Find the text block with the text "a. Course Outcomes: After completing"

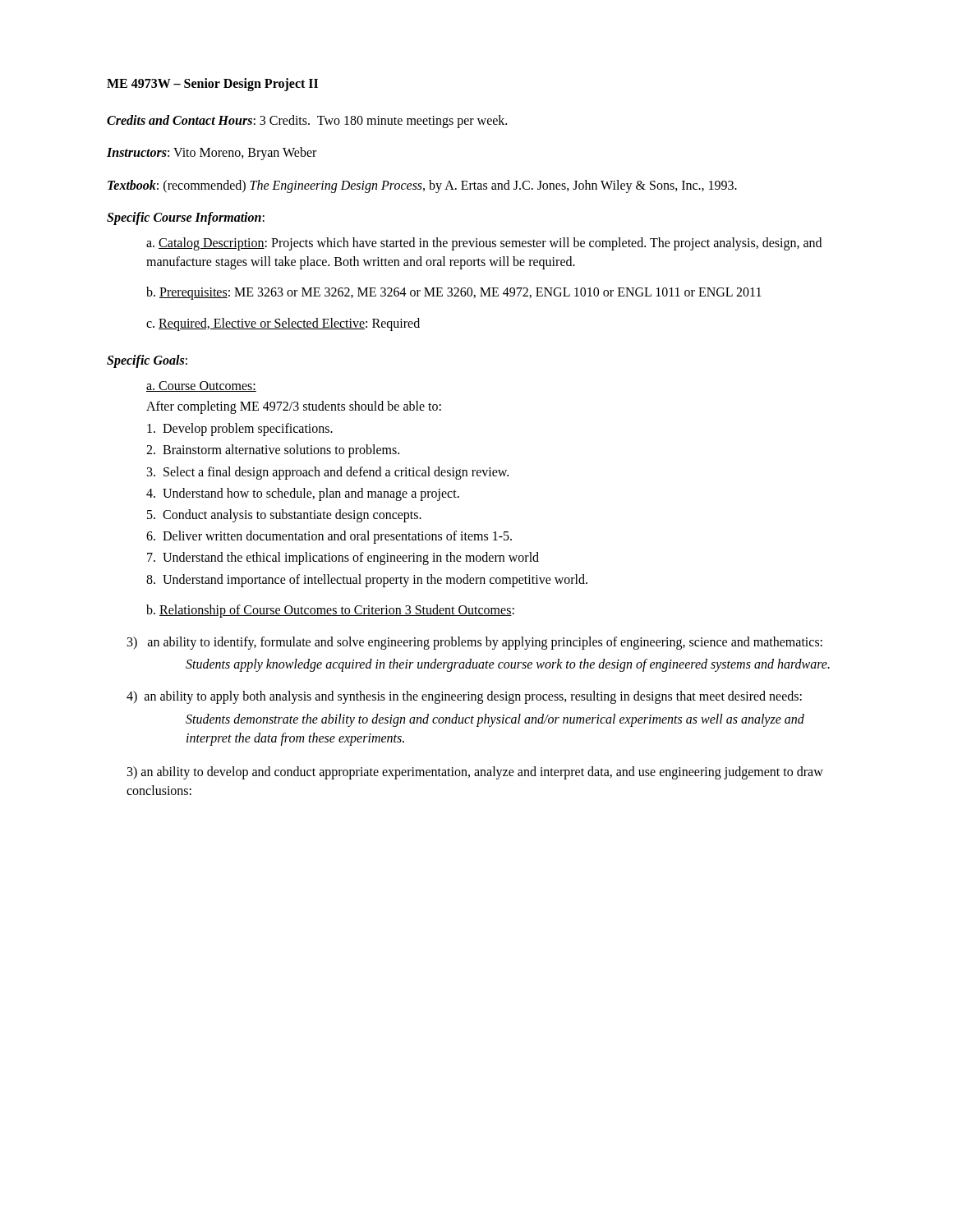[x=201, y=386]
